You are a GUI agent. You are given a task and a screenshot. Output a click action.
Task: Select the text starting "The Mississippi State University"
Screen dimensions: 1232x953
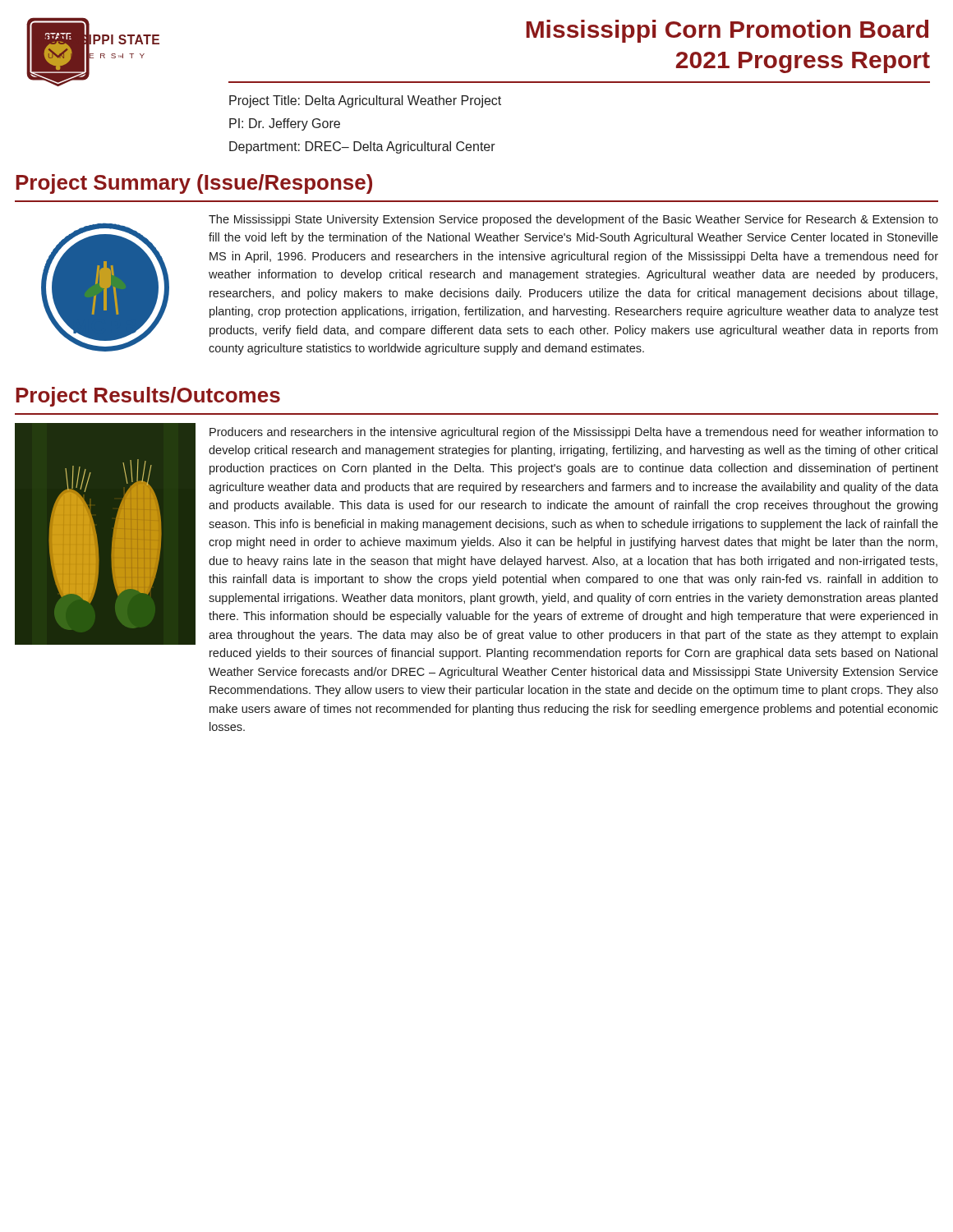pos(573,284)
